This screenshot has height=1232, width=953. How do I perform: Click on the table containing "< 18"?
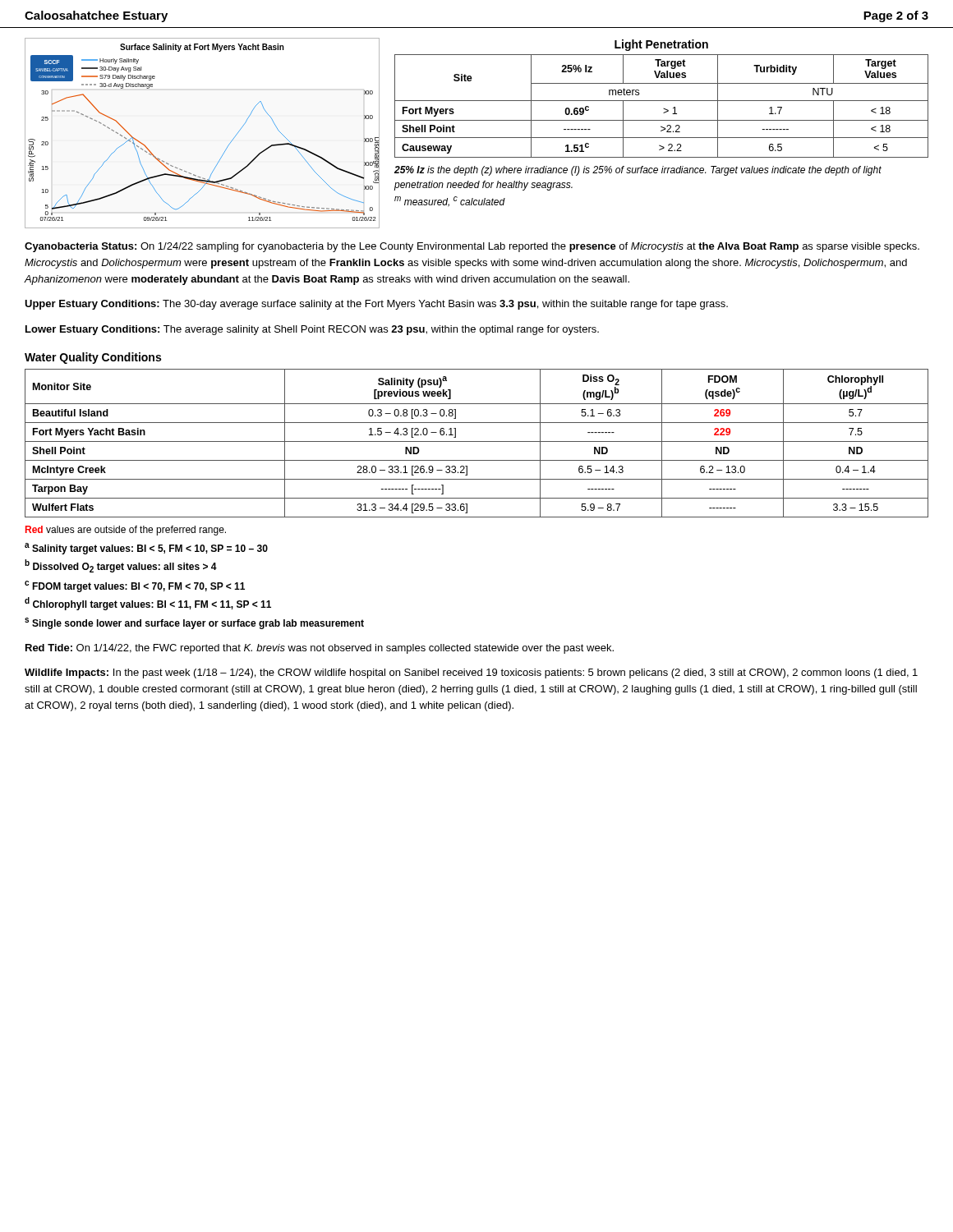point(661,133)
